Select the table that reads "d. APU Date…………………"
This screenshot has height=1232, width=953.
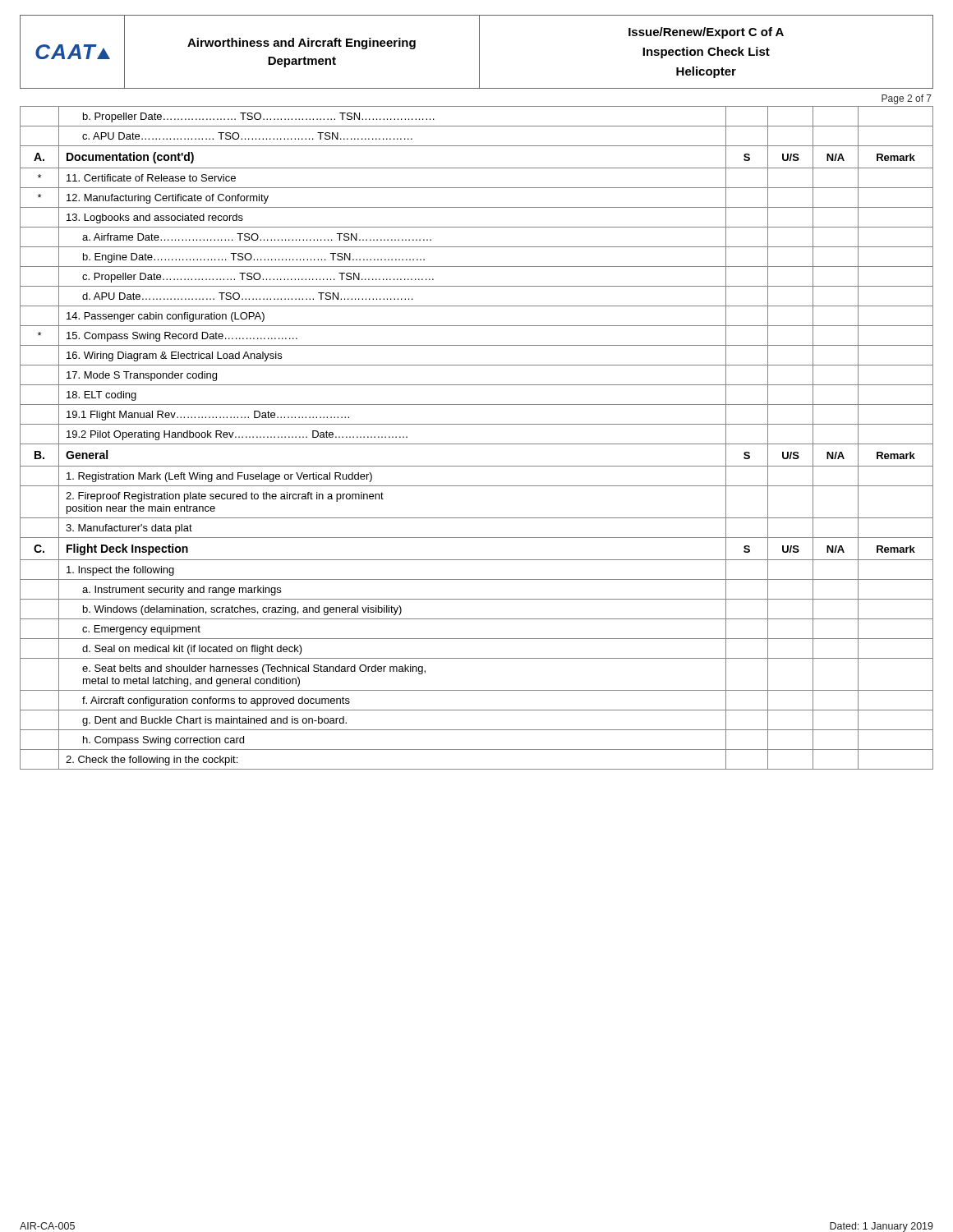(476, 438)
